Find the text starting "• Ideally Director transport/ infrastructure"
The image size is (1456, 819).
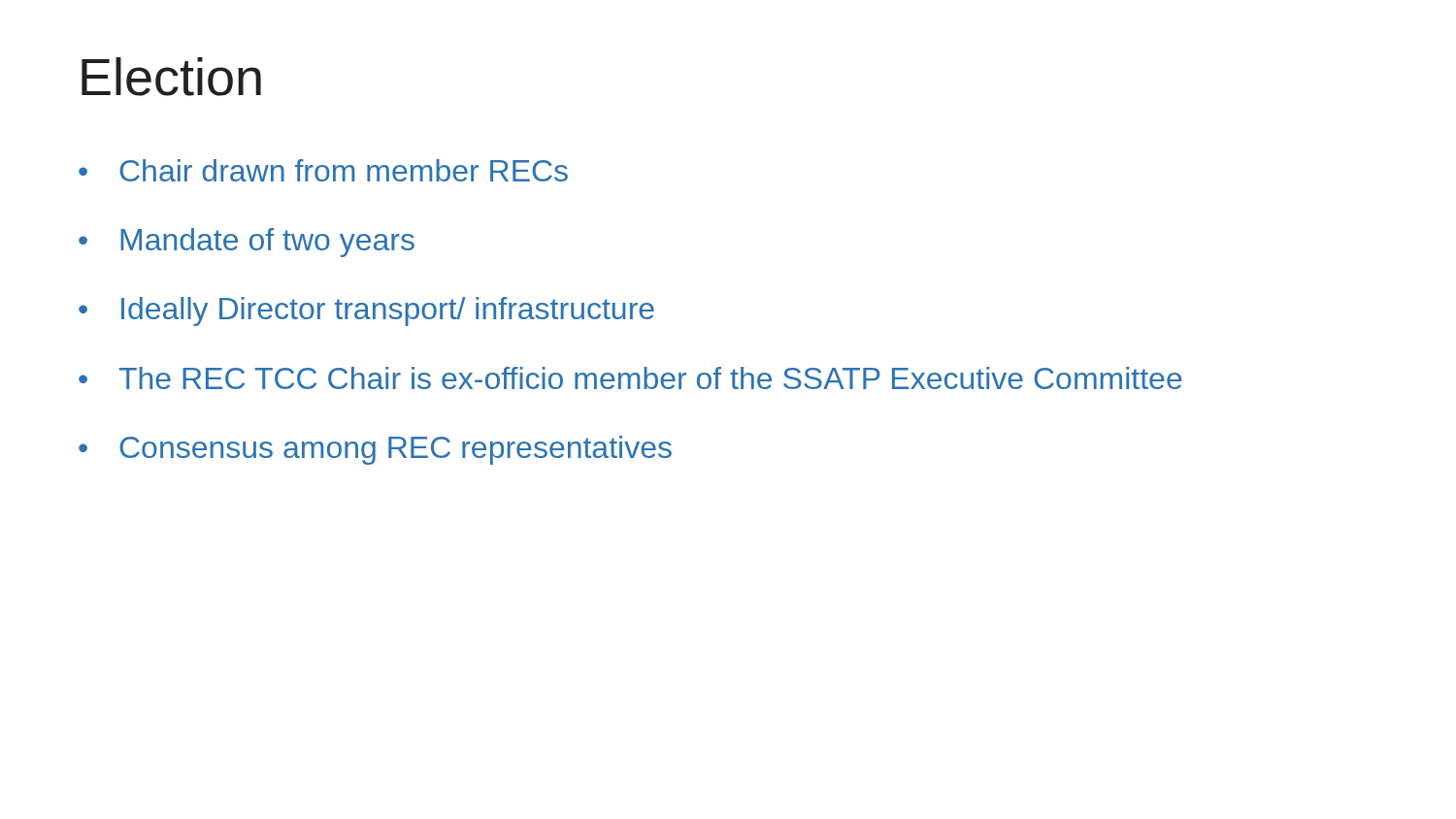(366, 311)
